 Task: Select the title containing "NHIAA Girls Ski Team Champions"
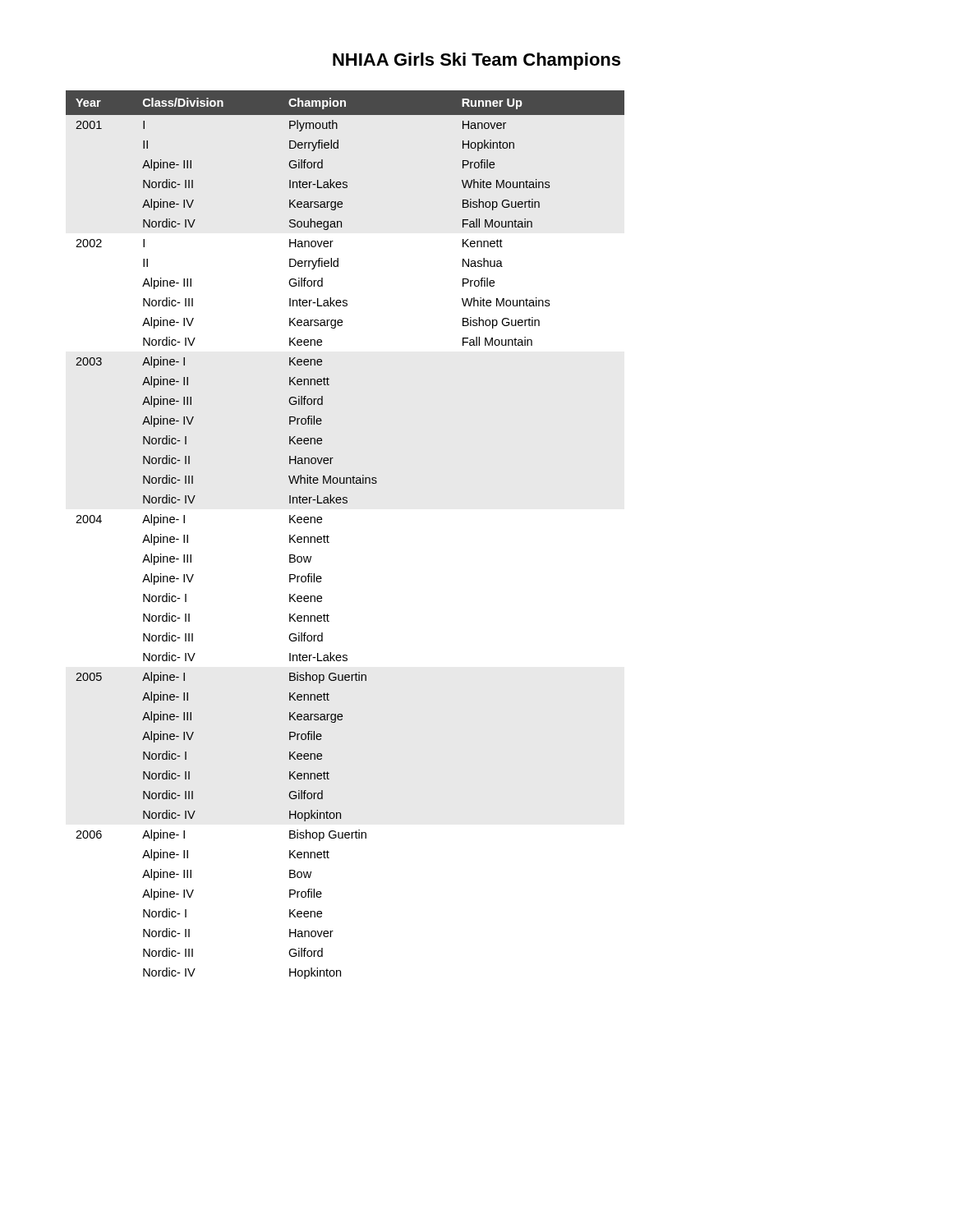pyautogui.click(x=476, y=60)
